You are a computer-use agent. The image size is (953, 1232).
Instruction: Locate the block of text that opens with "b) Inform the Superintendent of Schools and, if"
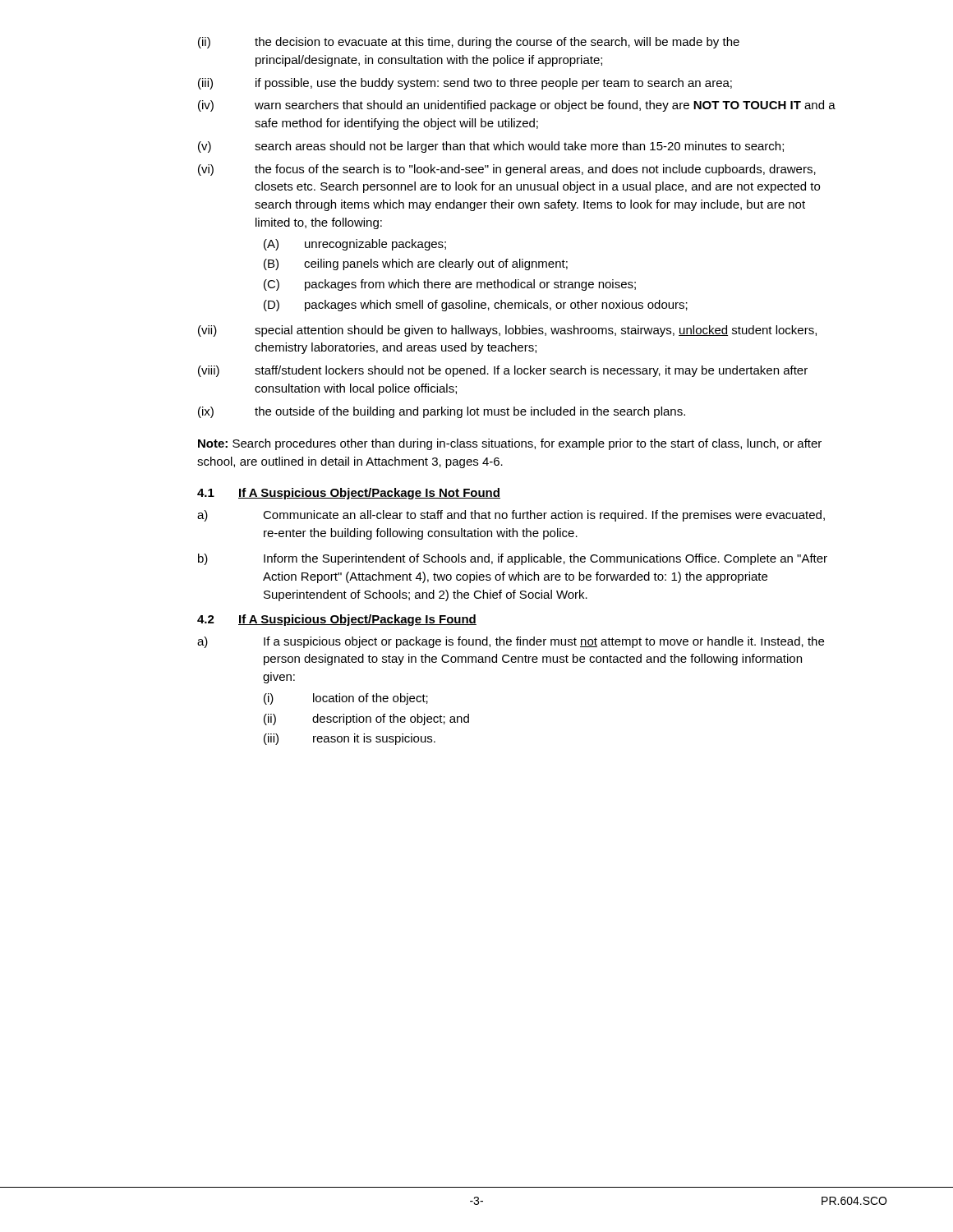(x=518, y=577)
